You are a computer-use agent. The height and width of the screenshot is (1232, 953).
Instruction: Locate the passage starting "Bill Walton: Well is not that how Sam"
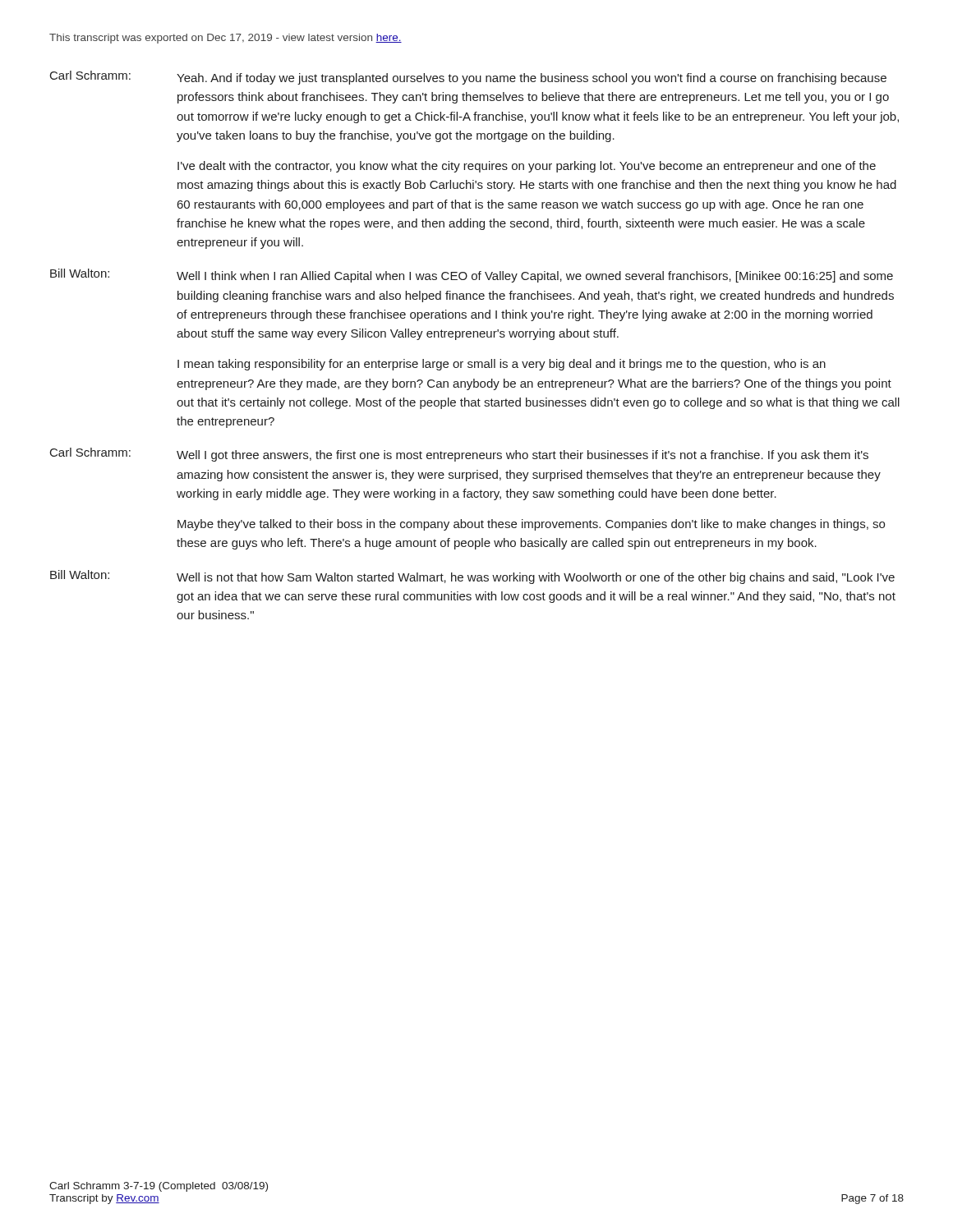476,596
